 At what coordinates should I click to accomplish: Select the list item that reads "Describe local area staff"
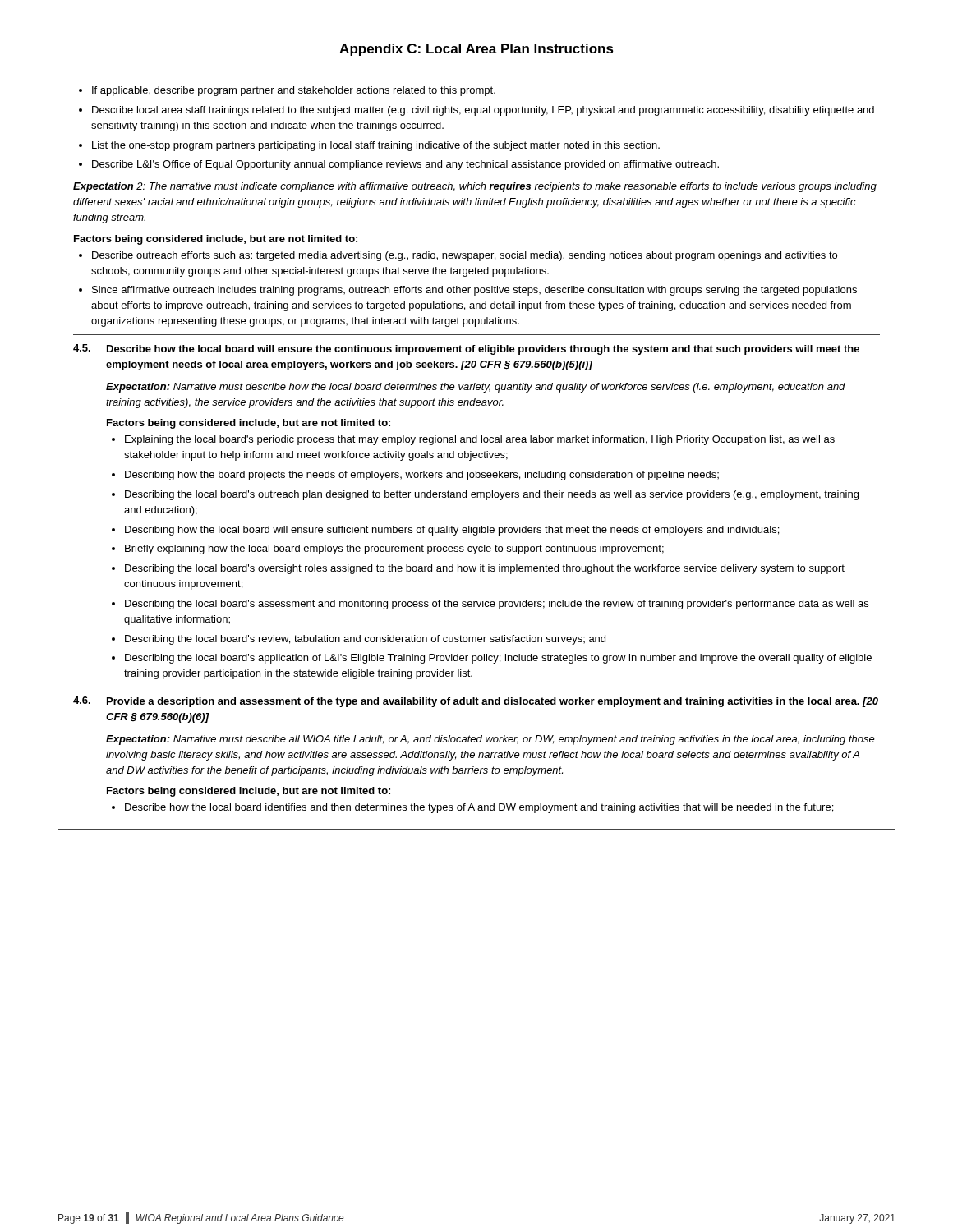point(483,117)
